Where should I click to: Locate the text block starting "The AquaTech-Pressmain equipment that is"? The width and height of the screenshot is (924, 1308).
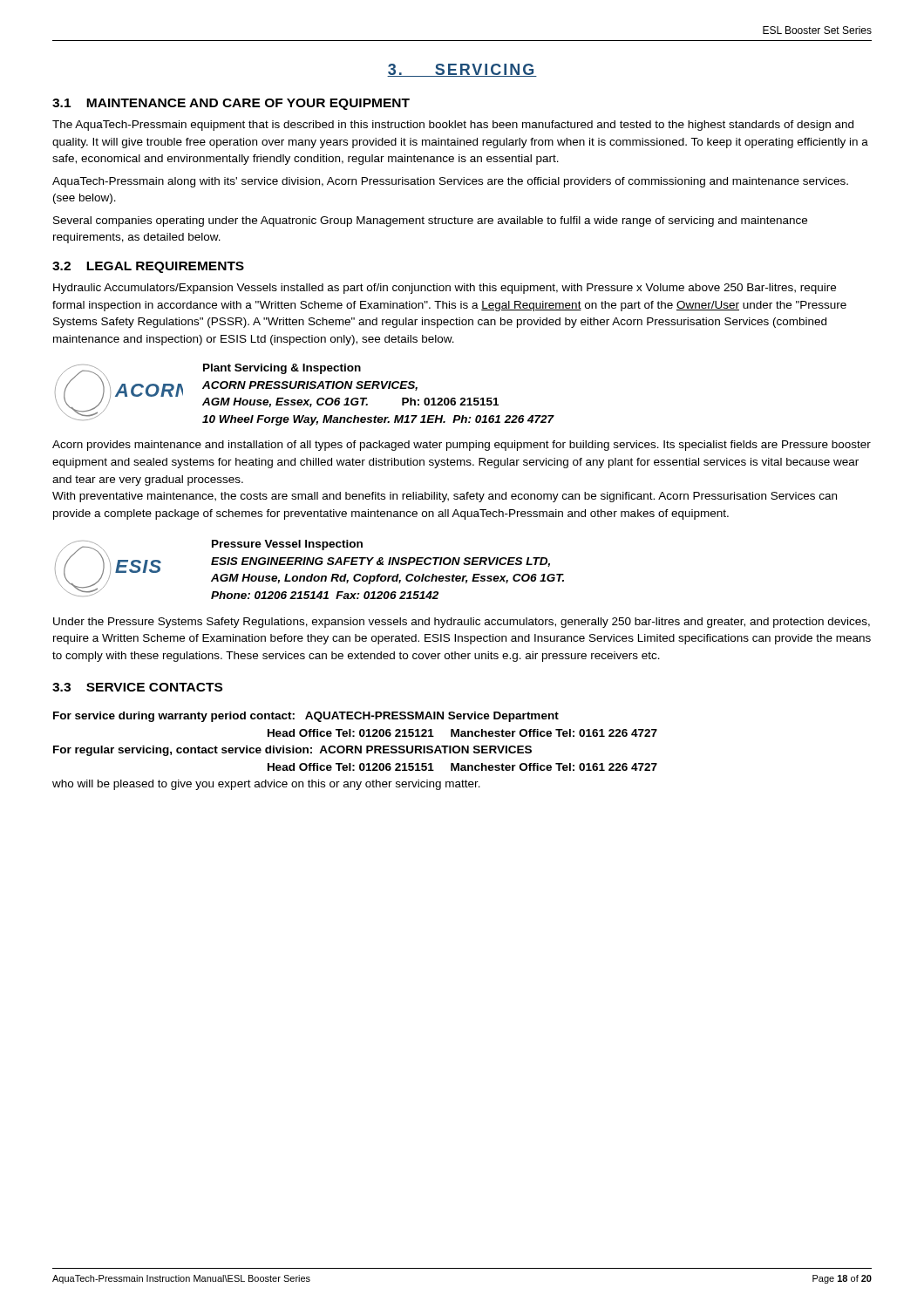coord(462,181)
